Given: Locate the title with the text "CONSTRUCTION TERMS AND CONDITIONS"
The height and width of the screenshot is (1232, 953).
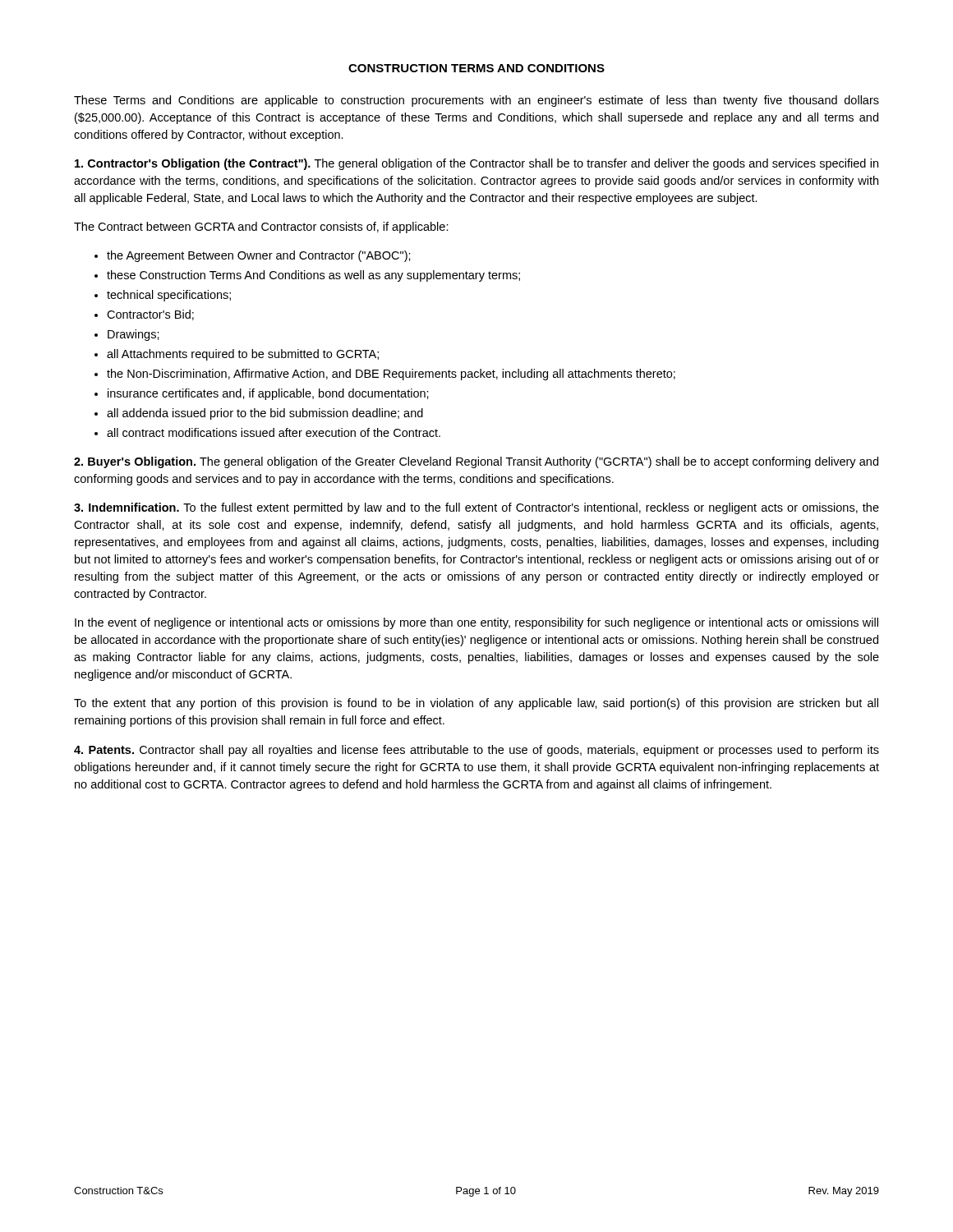Looking at the screenshot, I should 476,68.
